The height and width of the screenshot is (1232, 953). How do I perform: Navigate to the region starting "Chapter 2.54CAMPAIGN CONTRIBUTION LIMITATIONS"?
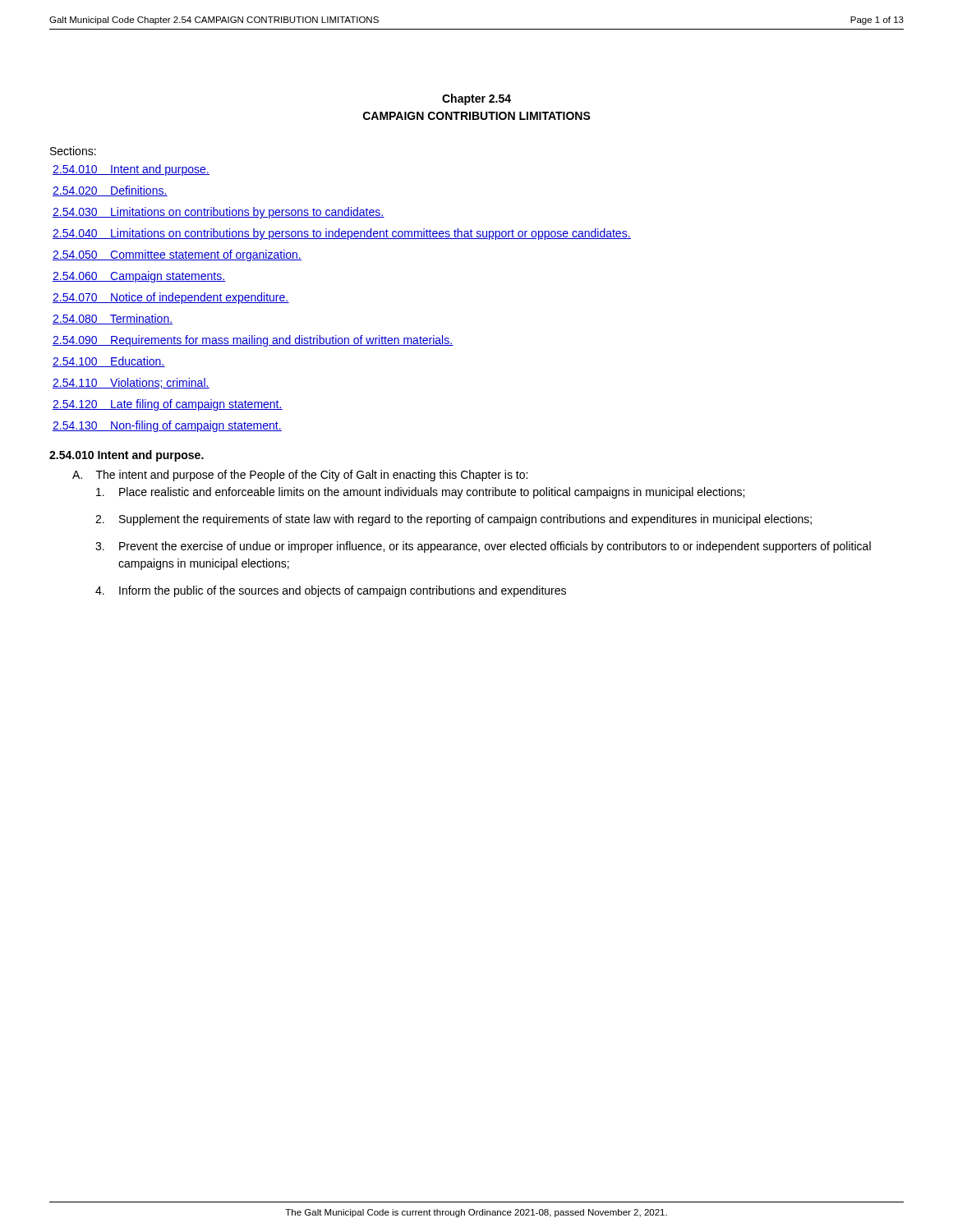click(476, 107)
